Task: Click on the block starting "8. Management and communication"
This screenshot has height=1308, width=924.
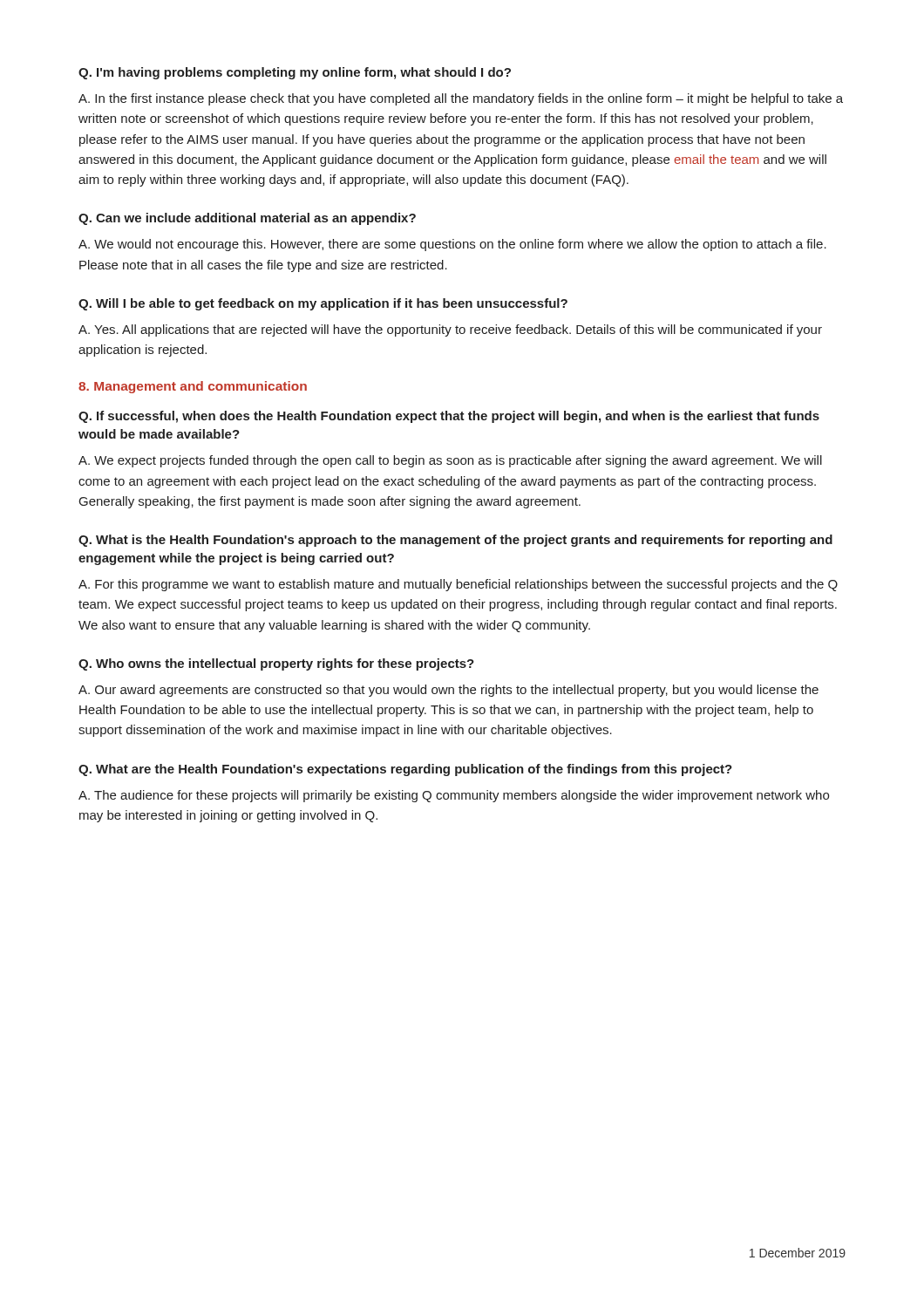Action: pyautogui.click(x=193, y=386)
